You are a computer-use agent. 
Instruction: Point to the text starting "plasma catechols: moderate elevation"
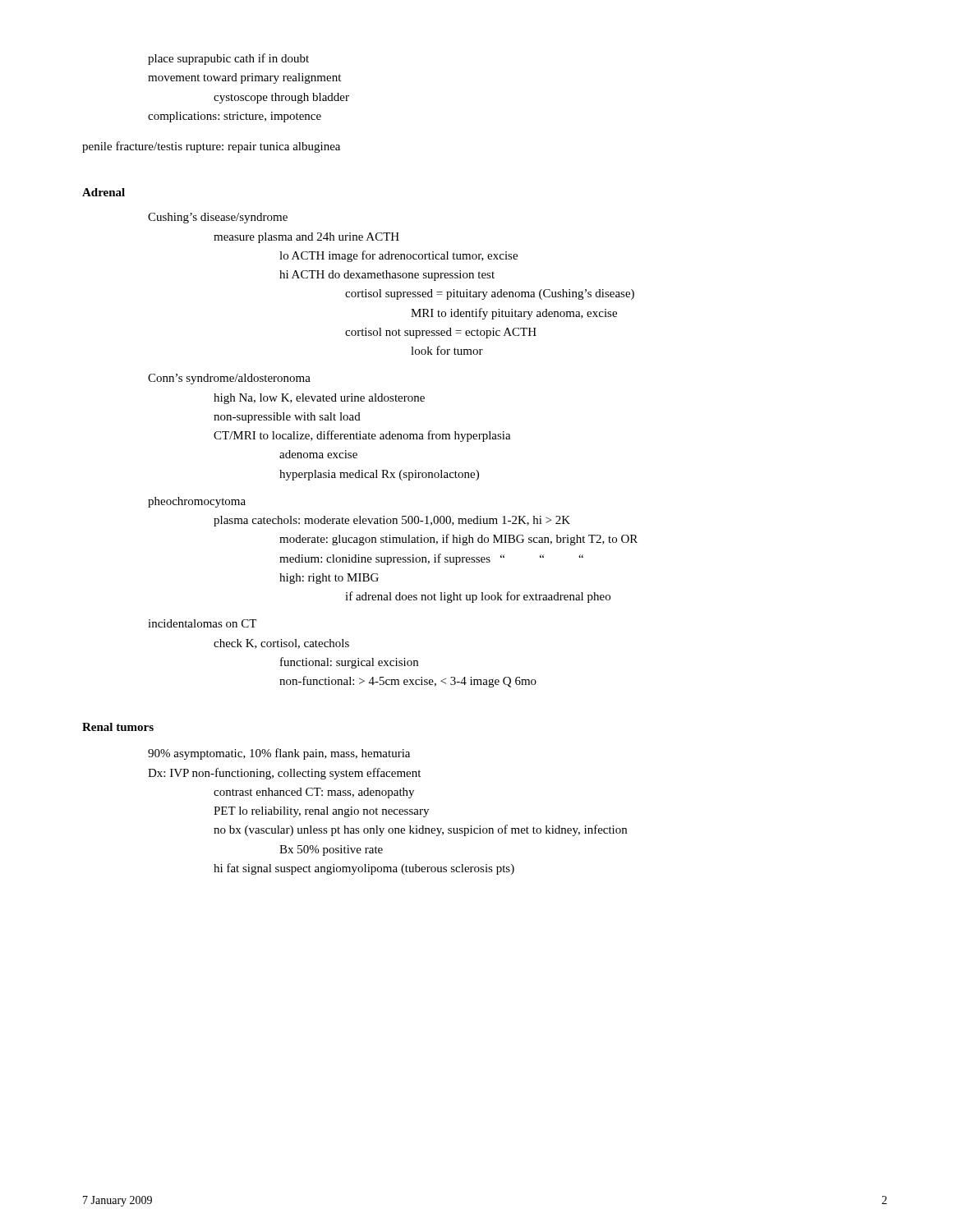click(x=392, y=520)
